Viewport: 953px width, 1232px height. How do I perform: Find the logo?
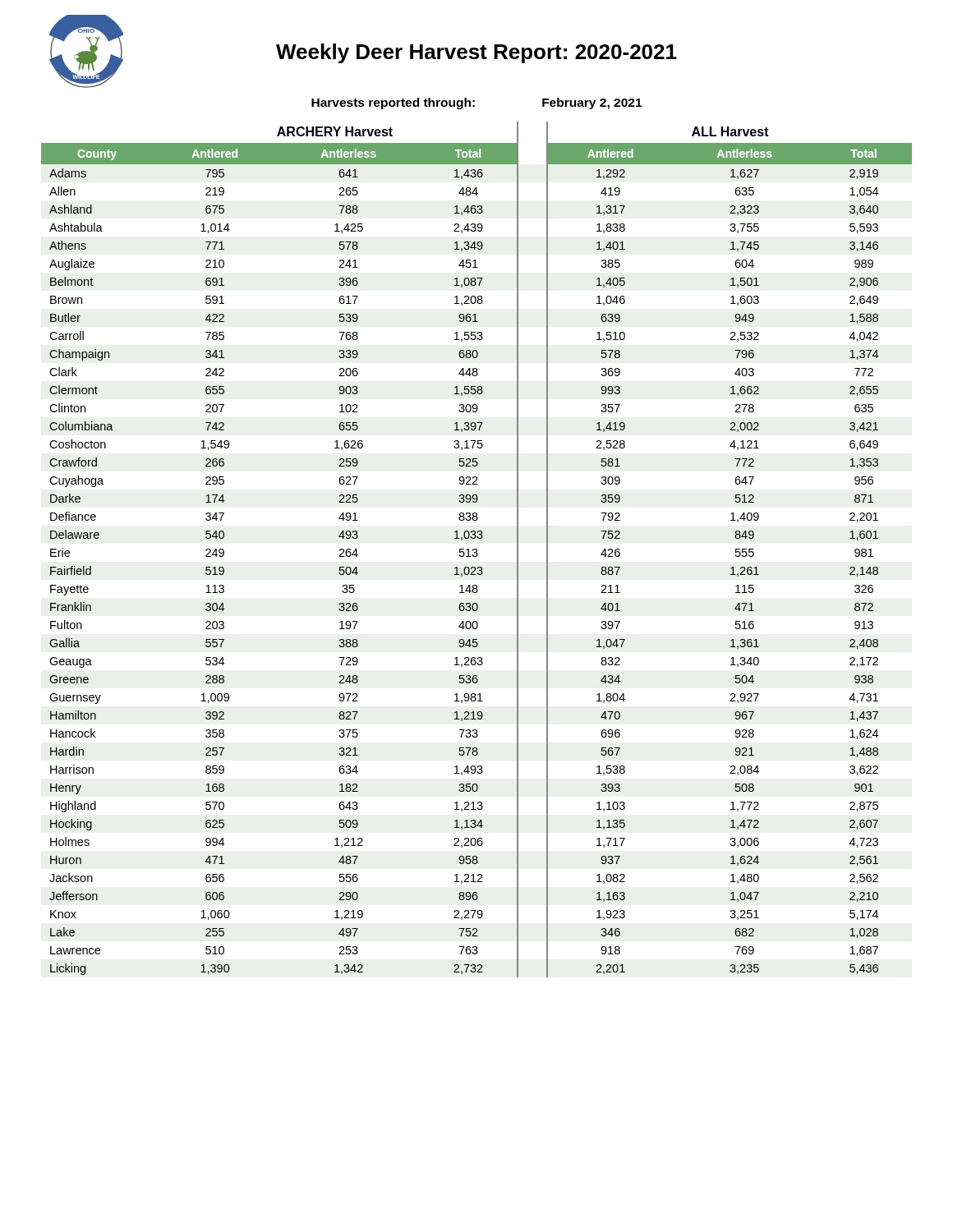pyautogui.click(x=86, y=52)
